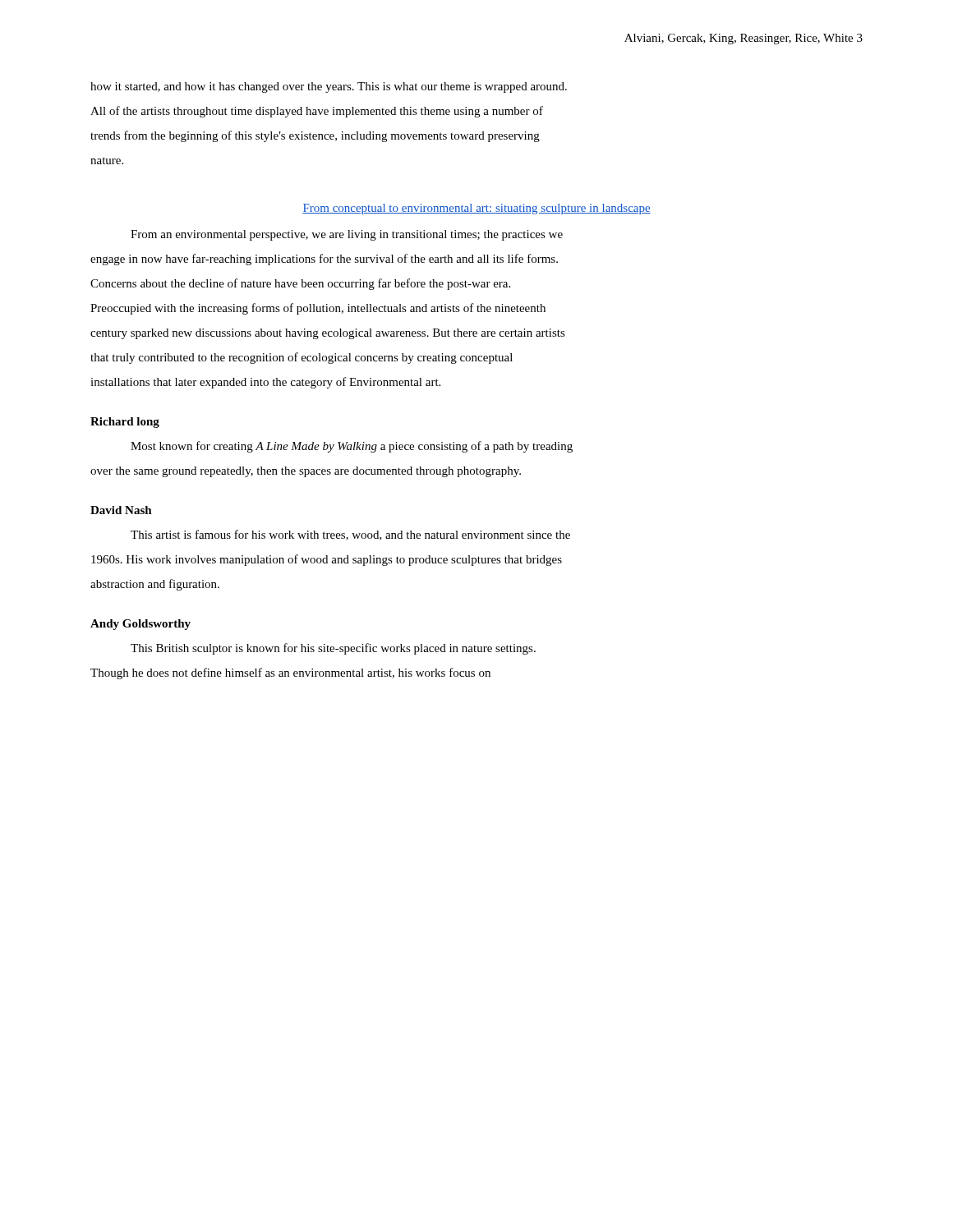Find the text starting "trends from the"
The image size is (953, 1232).
[x=315, y=136]
